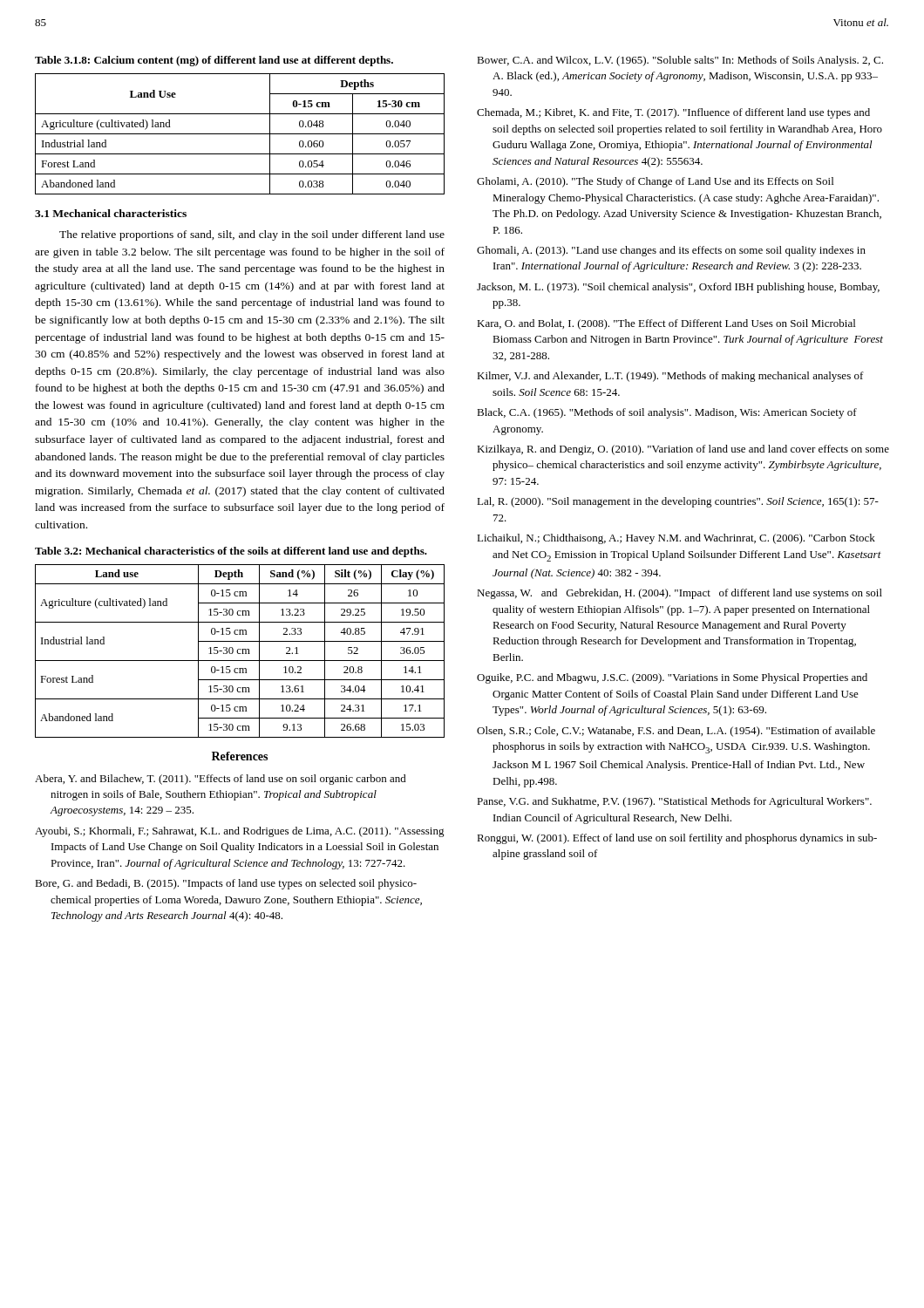Point to the block beginning "Ronggui, W. (2001). Effect of land use on"
Viewport: 924px width, 1308px height.
point(677,846)
